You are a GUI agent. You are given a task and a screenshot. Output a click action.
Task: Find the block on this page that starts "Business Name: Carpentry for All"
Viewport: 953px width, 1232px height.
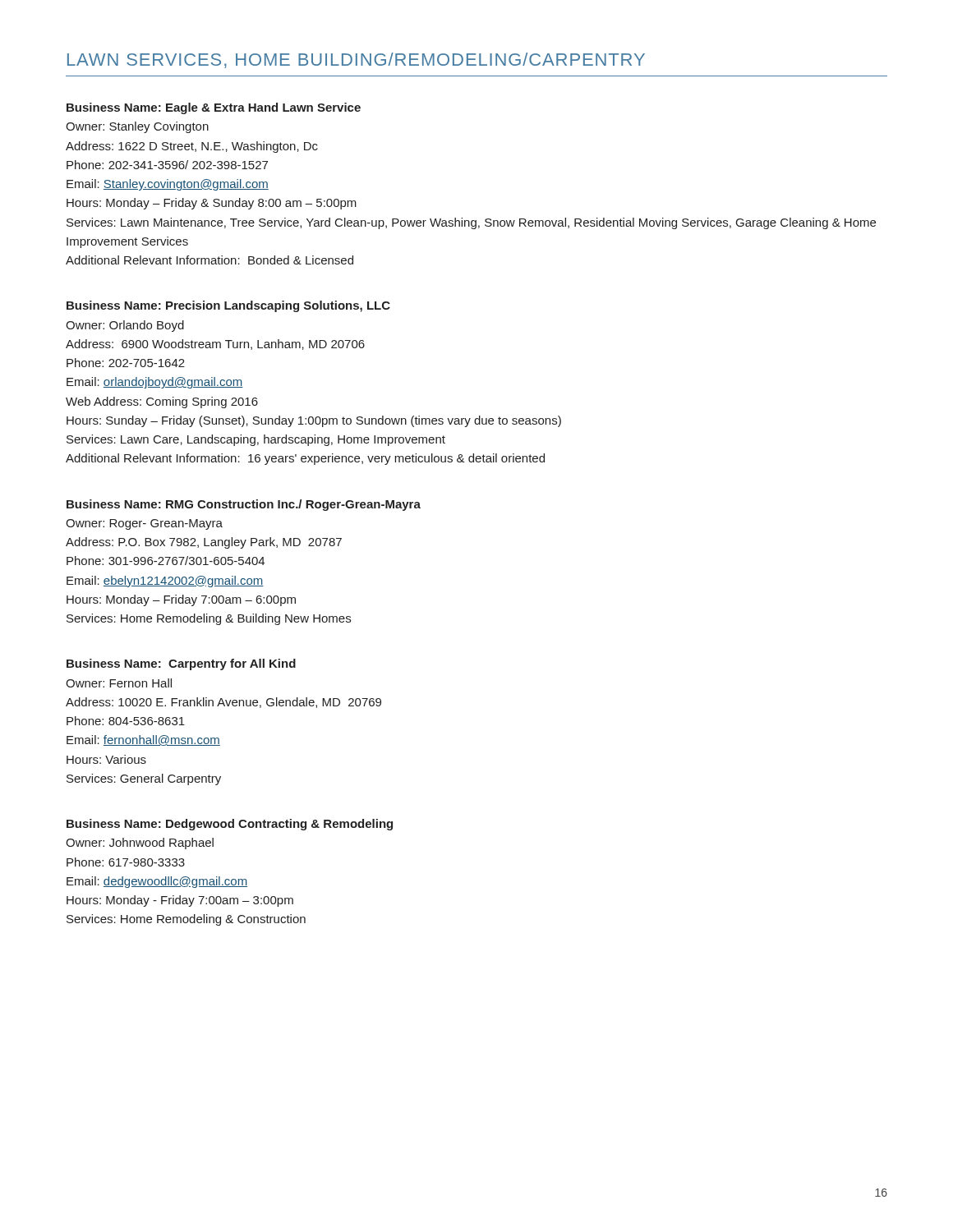tap(181, 664)
